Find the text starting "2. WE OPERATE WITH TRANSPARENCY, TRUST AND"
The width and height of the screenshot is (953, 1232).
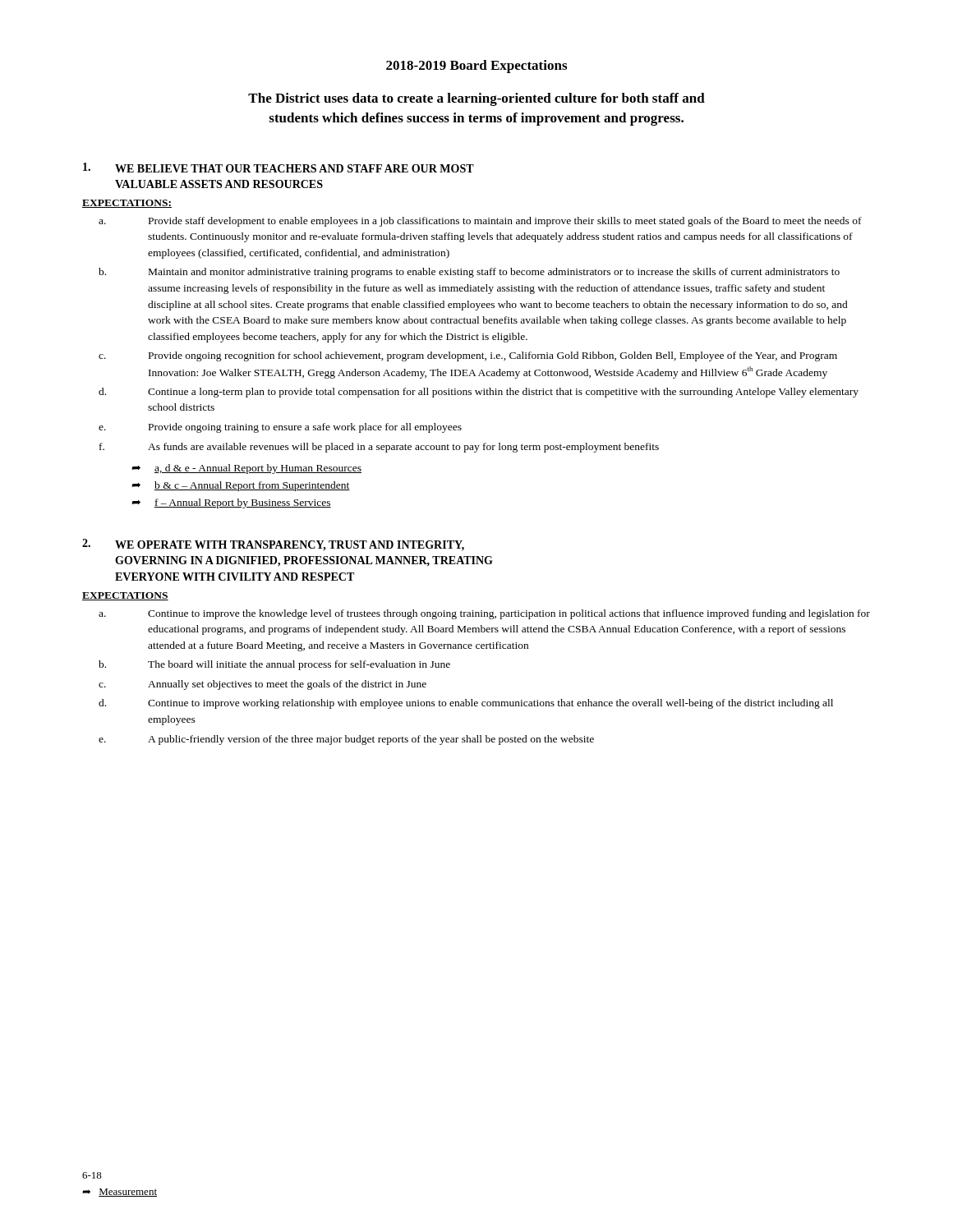288,561
